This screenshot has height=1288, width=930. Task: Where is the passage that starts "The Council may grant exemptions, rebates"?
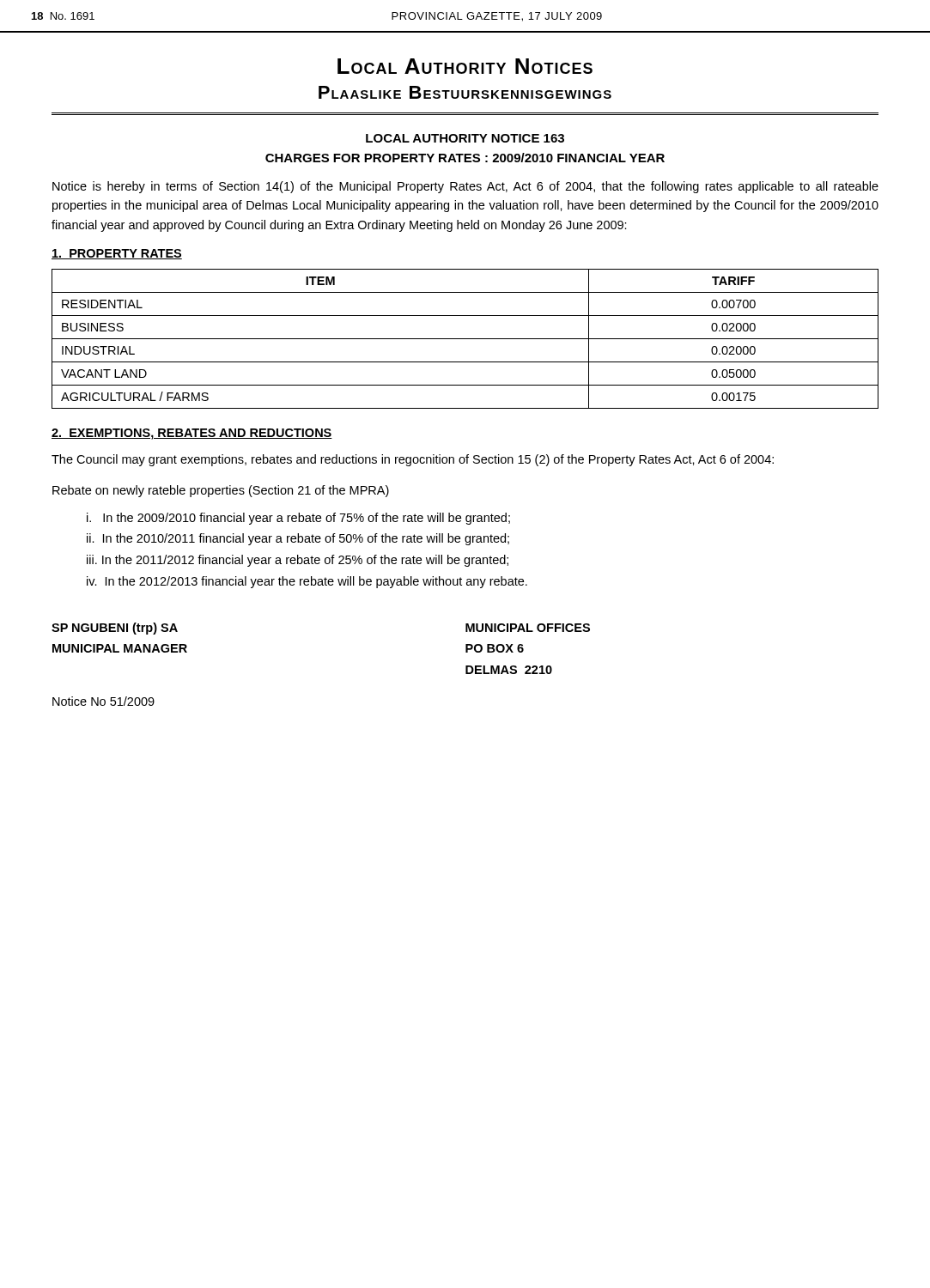413,460
